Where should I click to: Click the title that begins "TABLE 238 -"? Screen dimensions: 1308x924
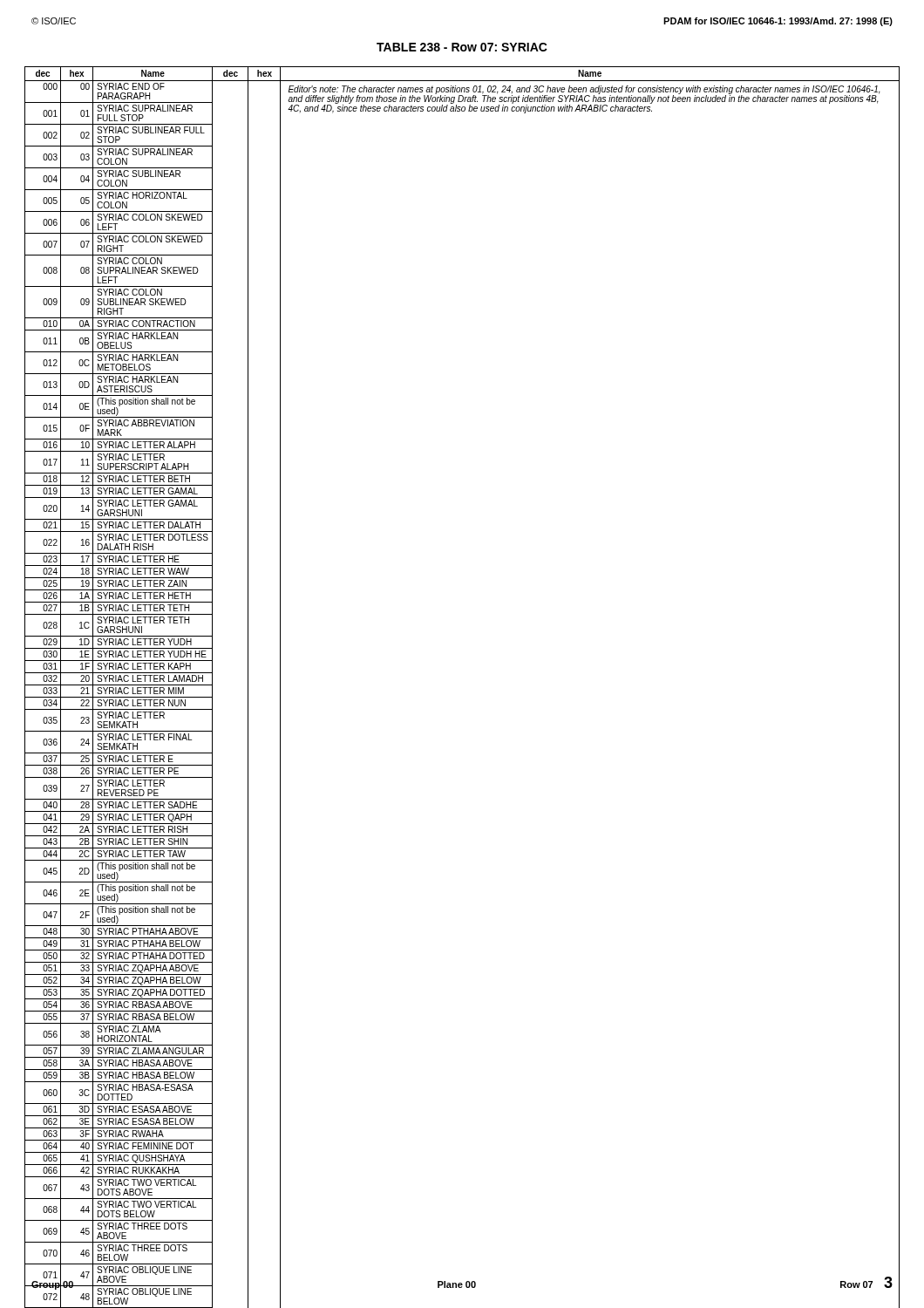pos(462,47)
